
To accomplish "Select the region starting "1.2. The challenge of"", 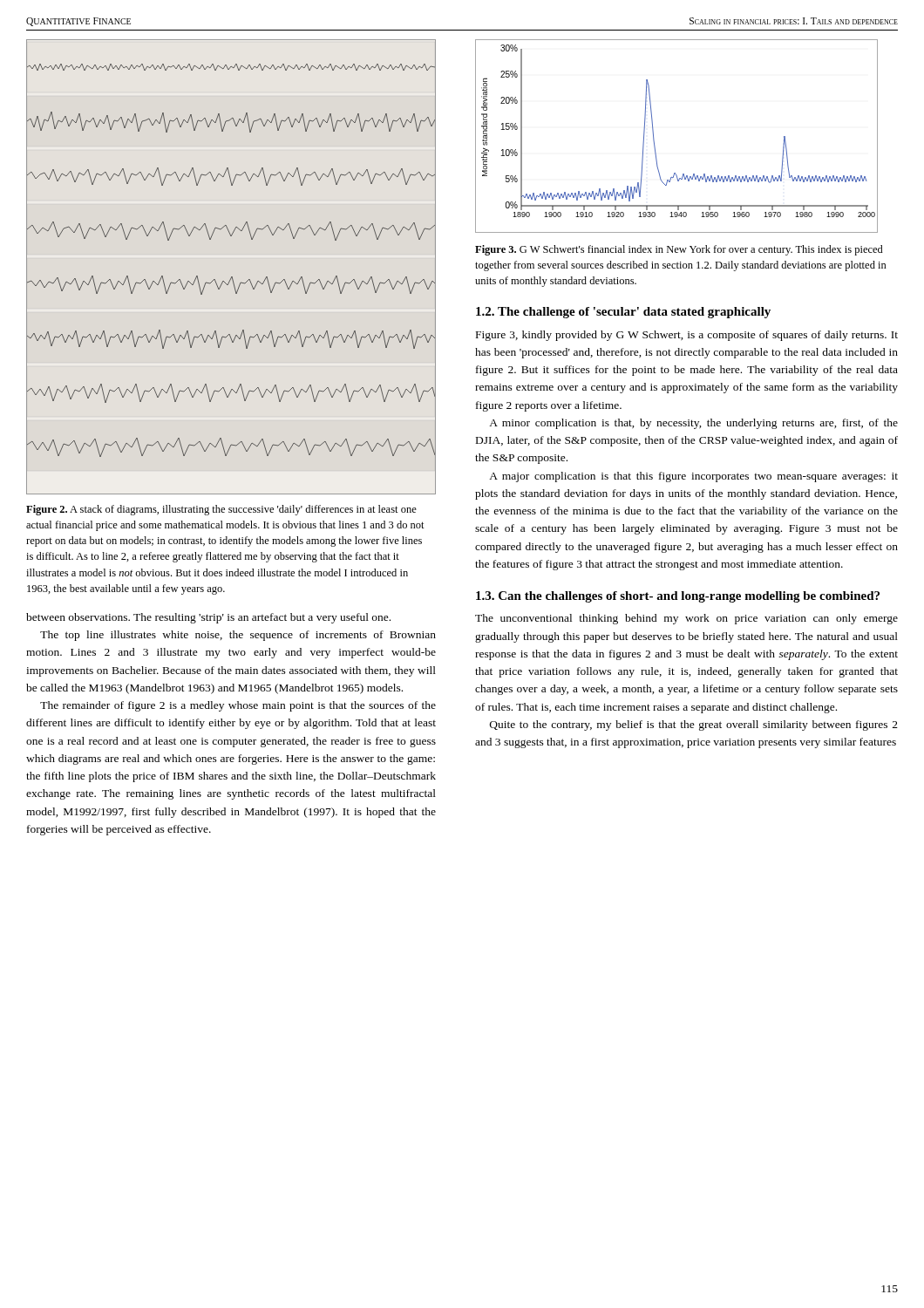I will pyautogui.click(x=623, y=312).
